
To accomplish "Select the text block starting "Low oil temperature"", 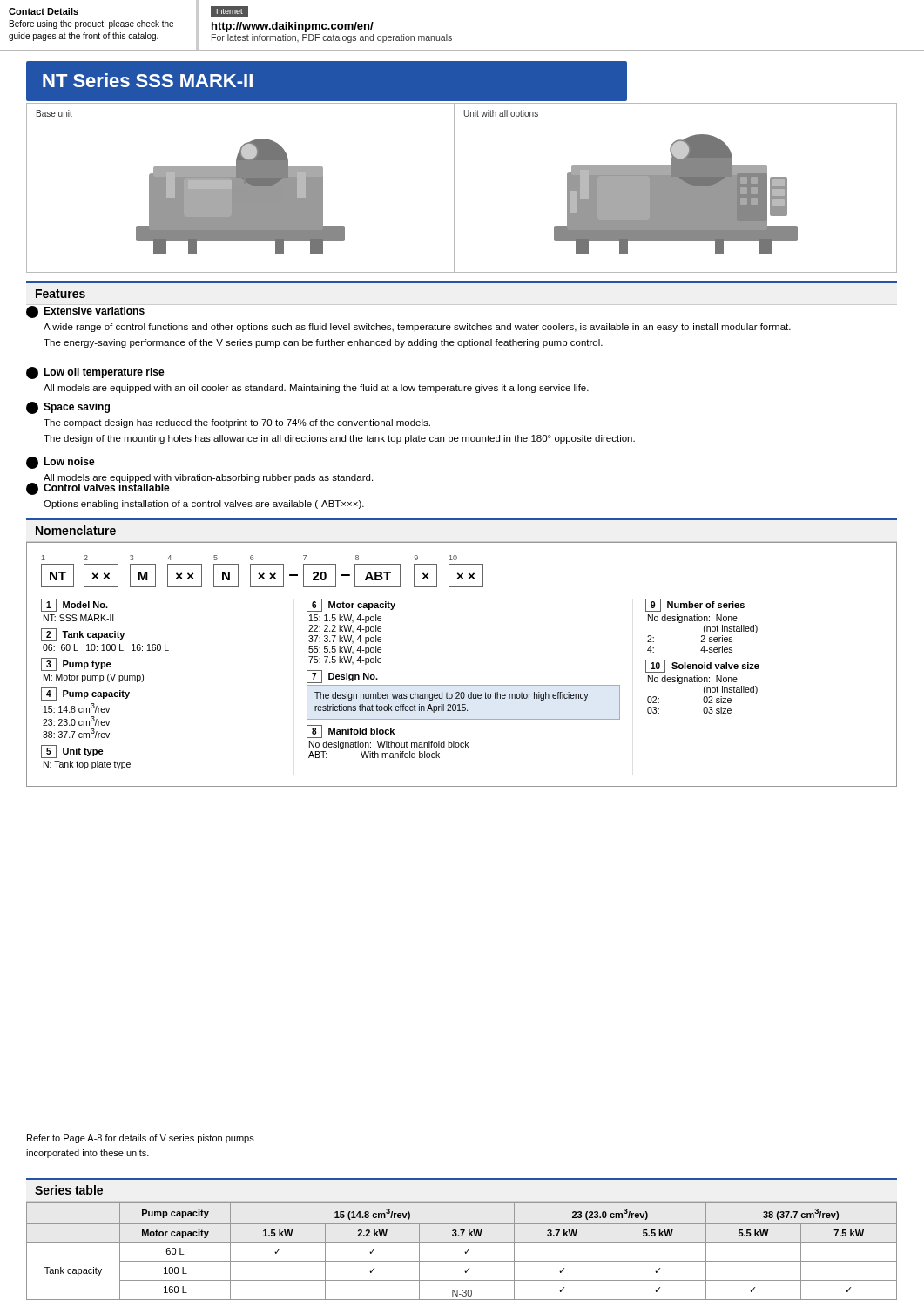I will [95, 372].
